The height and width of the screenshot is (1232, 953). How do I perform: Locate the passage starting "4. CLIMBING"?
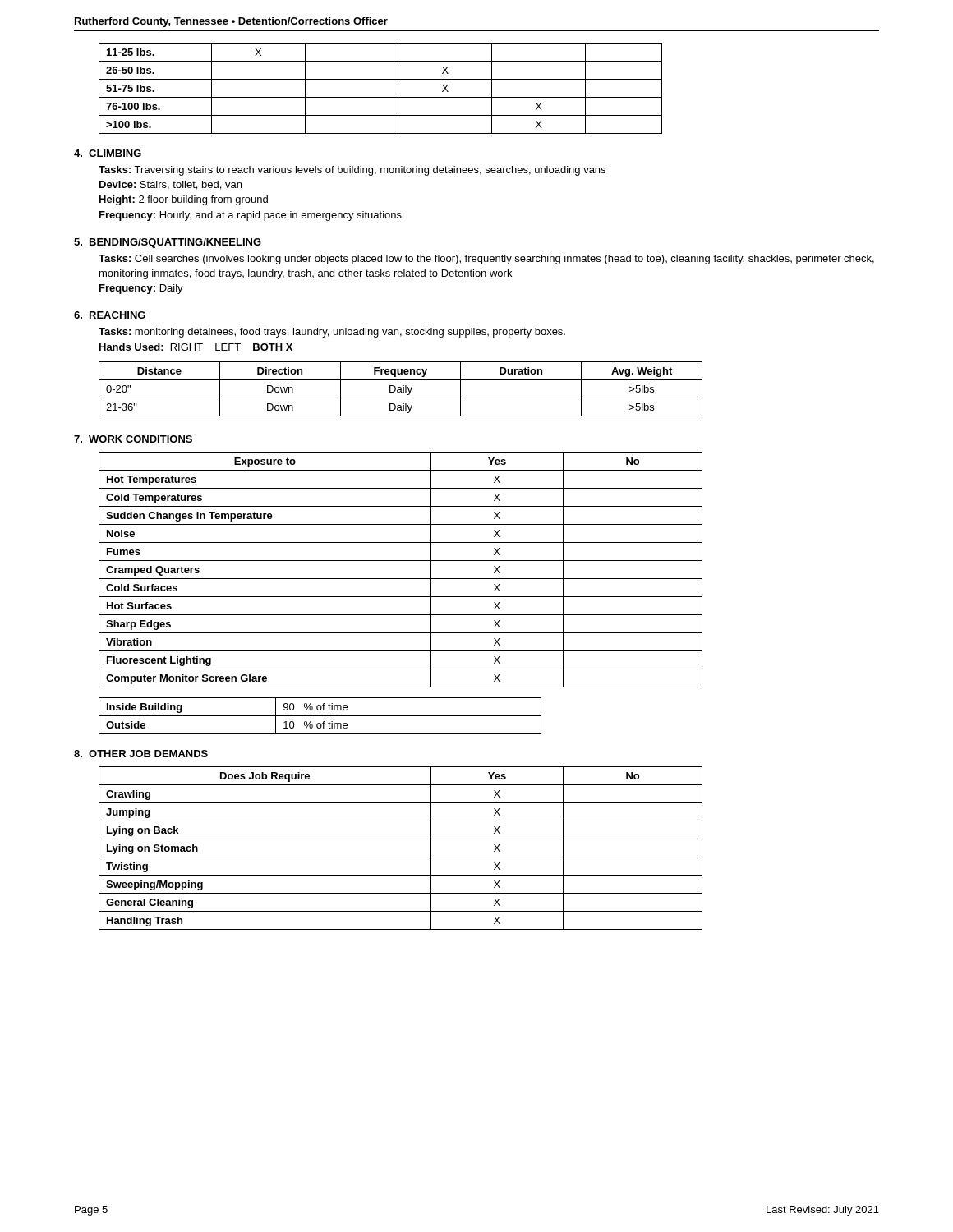(108, 153)
